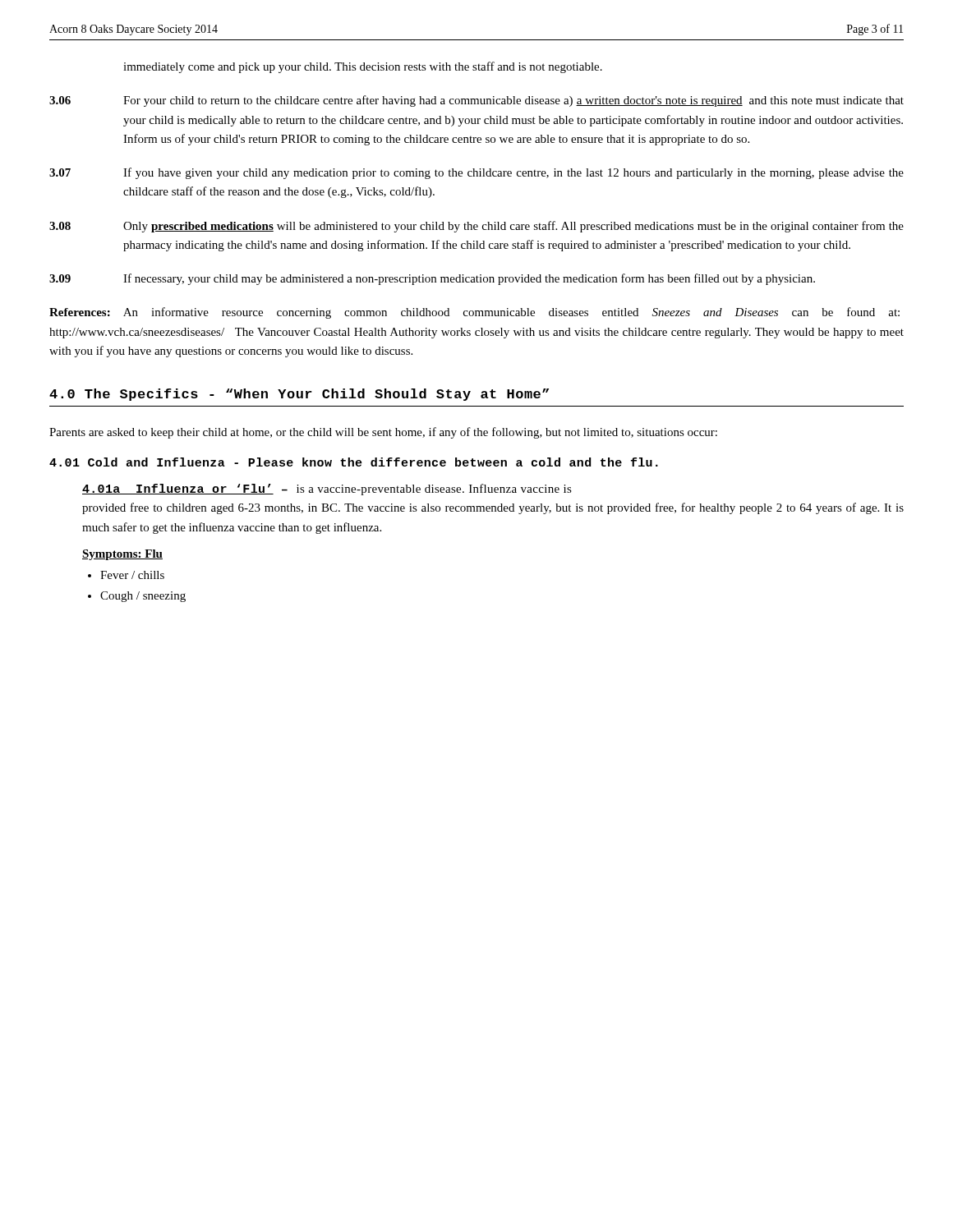Find the section header on this page that starts "4.01a Influenza or ‘Flu’ – is"
The height and width of the screenshot is (1232, 953).
(327, 490)
